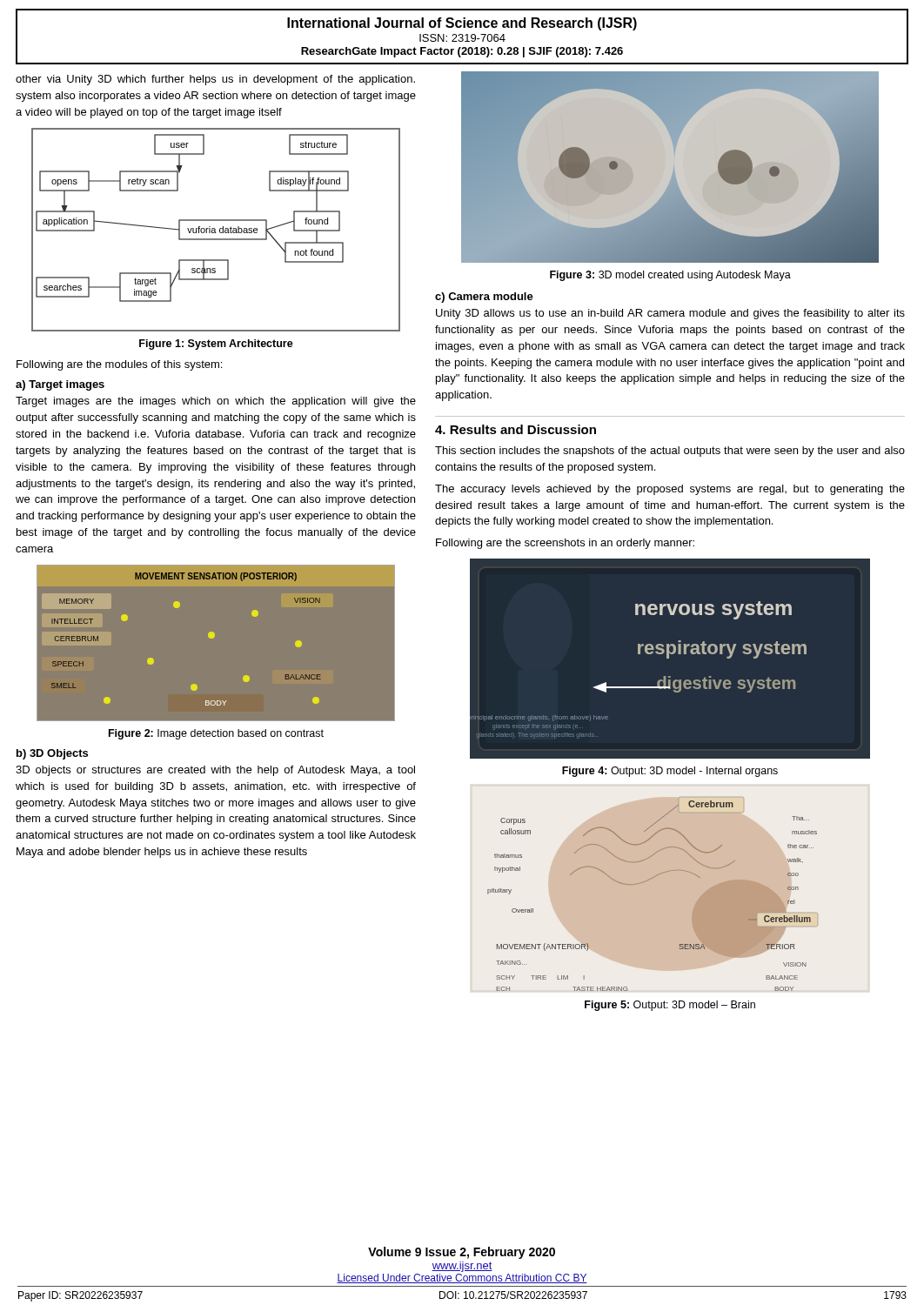Find the text block starting "a) Target images"

click(60, 384)
